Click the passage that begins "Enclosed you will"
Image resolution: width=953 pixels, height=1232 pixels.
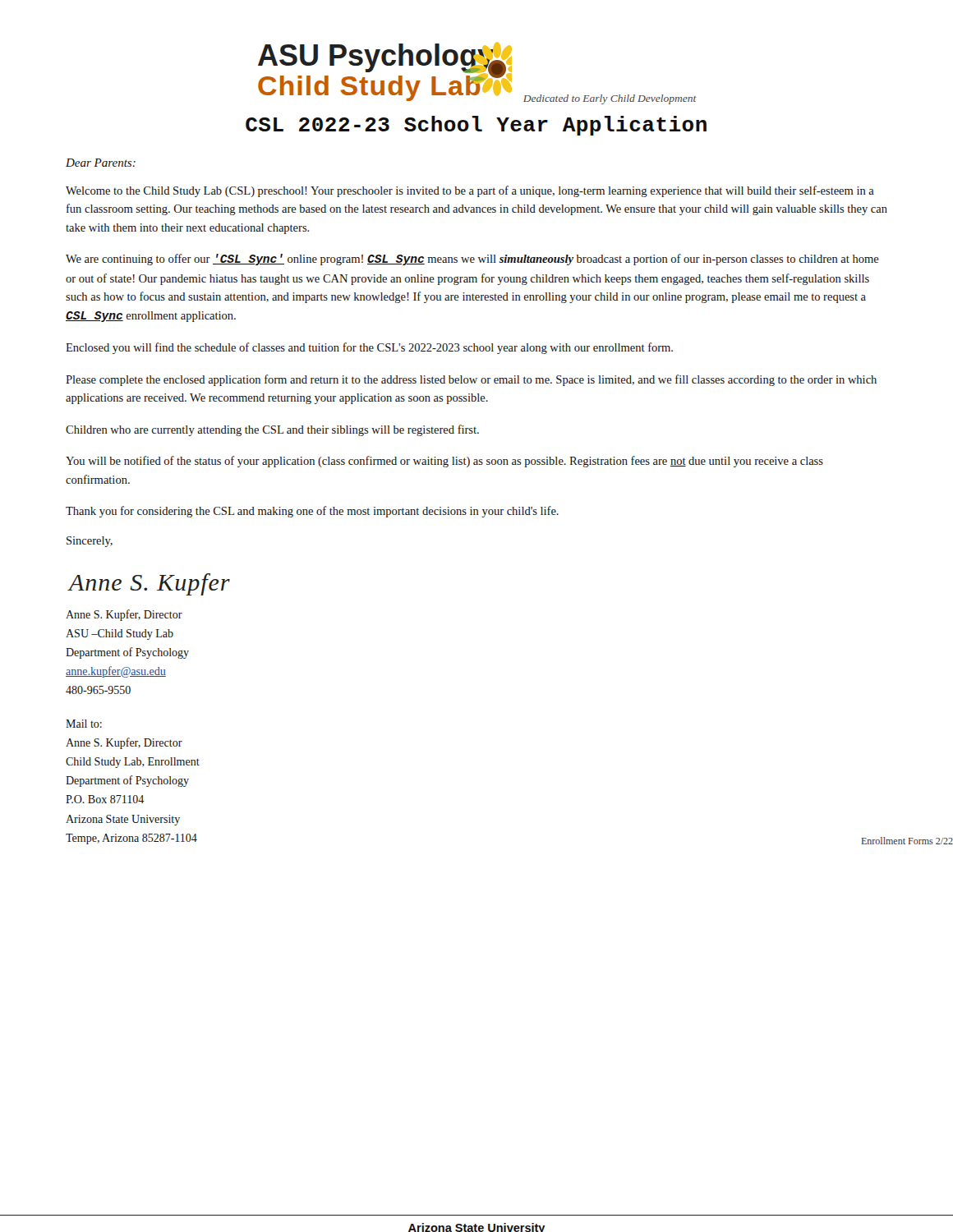(370, 348)
